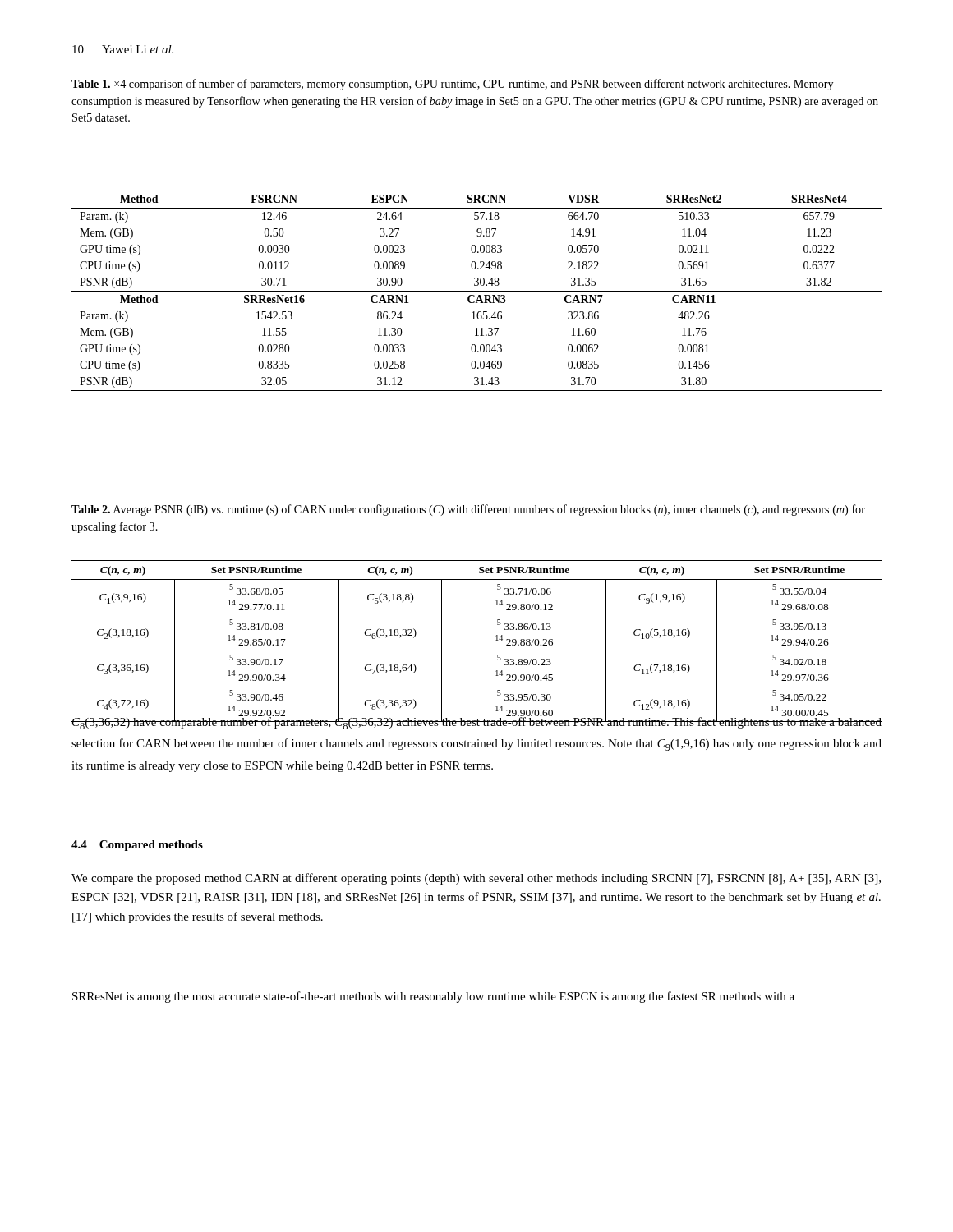Find the text starting "SRResNet is among the most"

coord(433,996)
